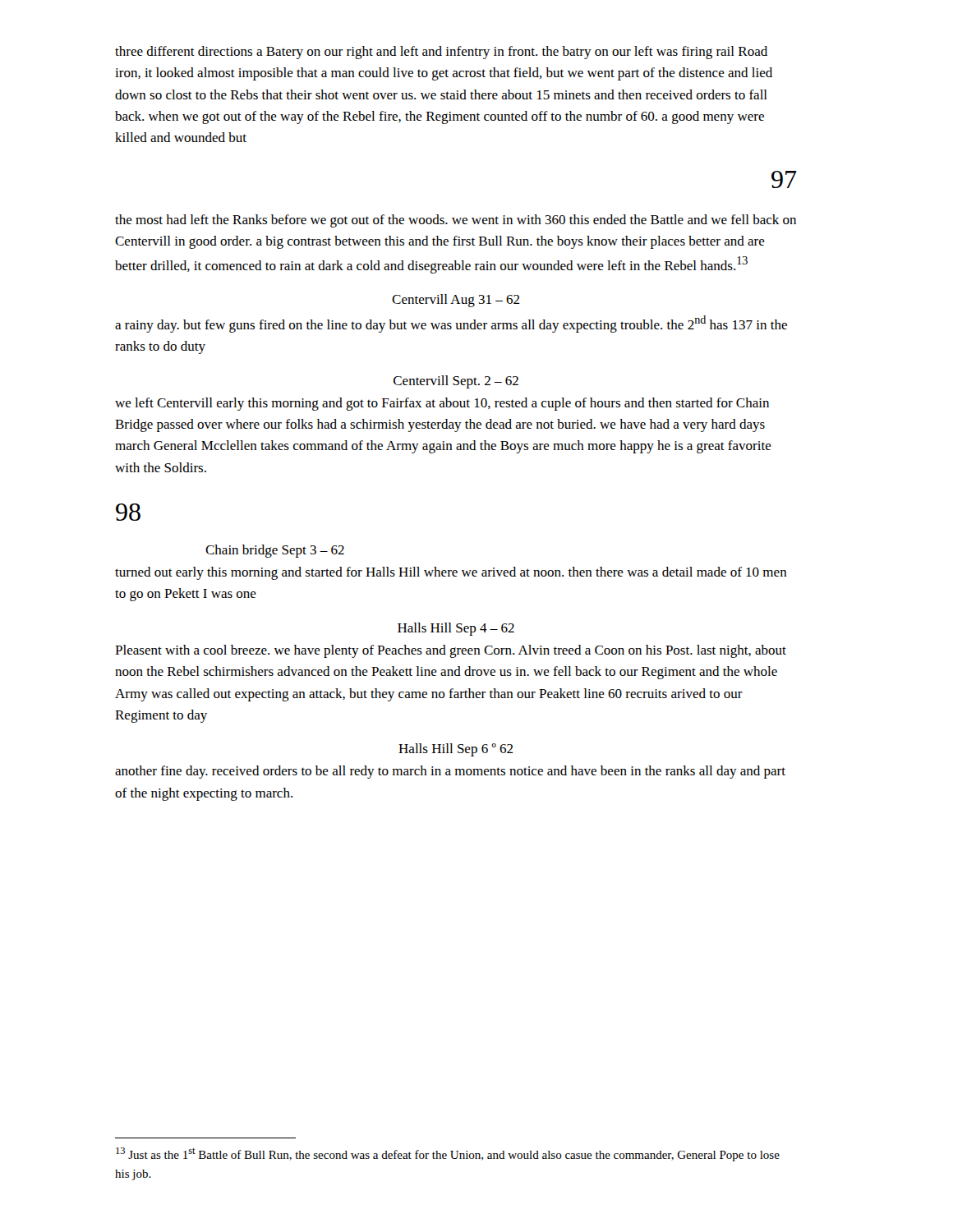Find the text block that says "three different directions a Batery"
This screenshot has width=953, height=1232.
[444, 95]
